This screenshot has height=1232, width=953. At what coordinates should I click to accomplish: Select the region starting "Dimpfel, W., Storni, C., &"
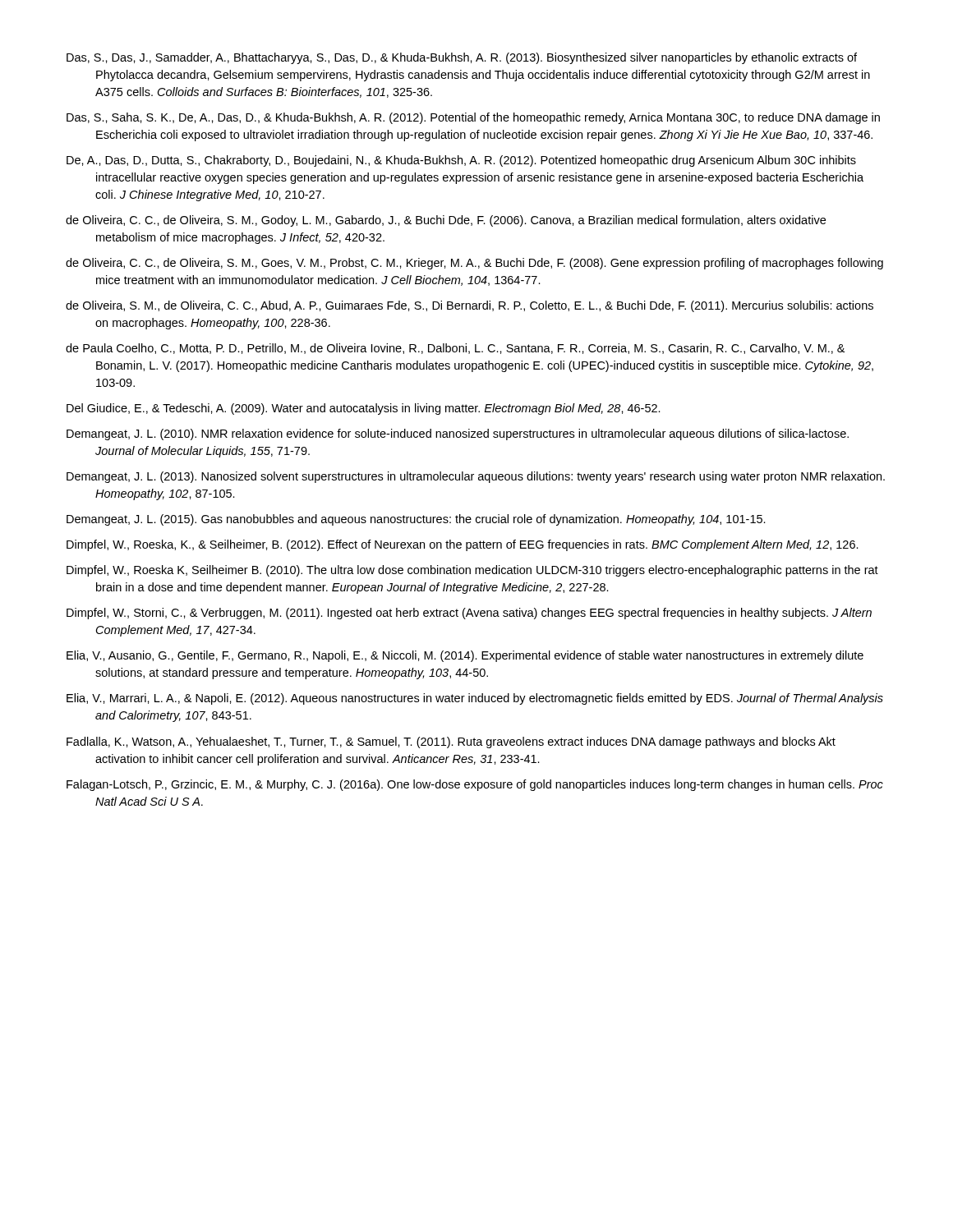pyautogui.click(x=469, y=622)
